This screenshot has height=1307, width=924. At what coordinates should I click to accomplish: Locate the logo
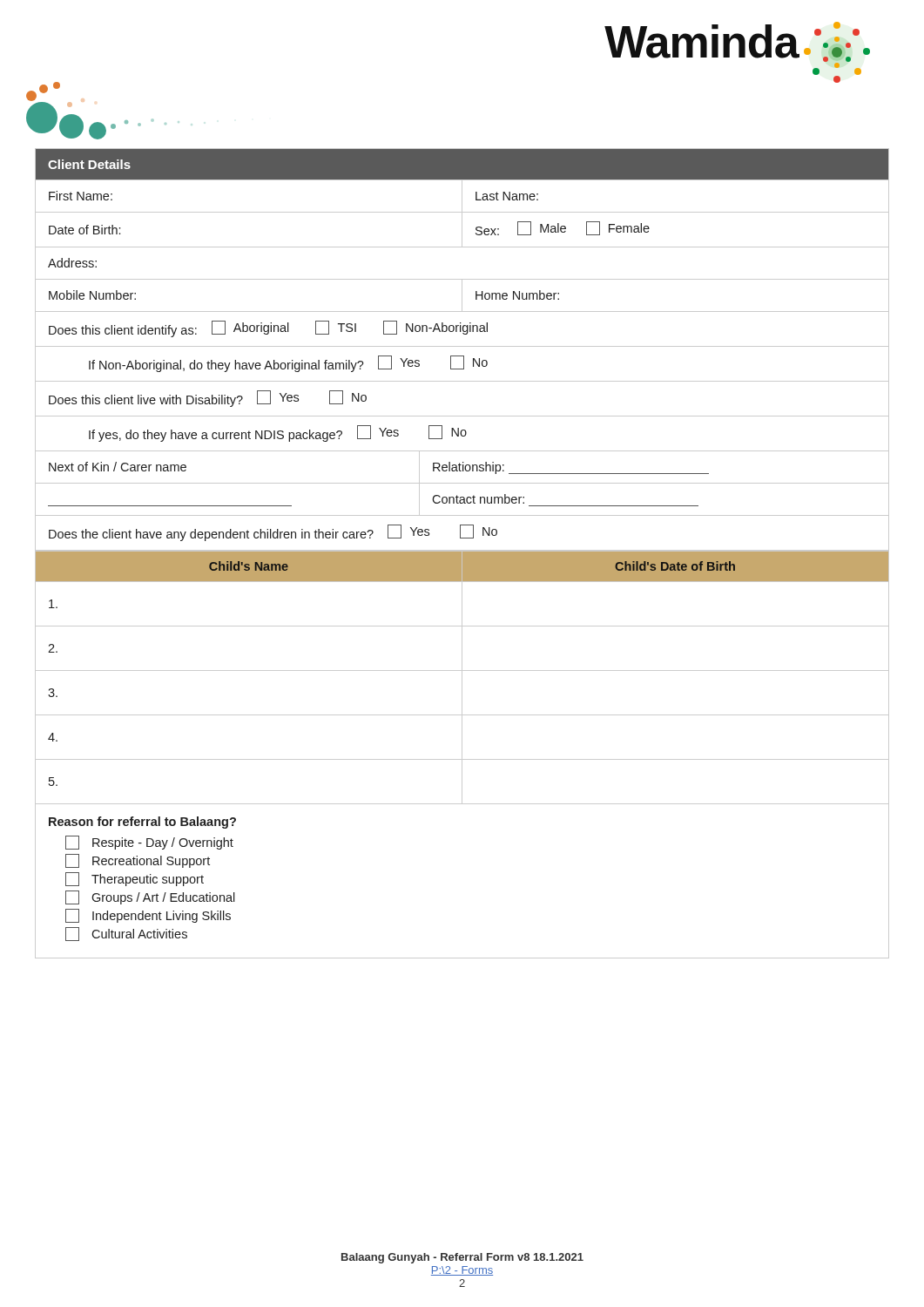(x=462, y=74)
